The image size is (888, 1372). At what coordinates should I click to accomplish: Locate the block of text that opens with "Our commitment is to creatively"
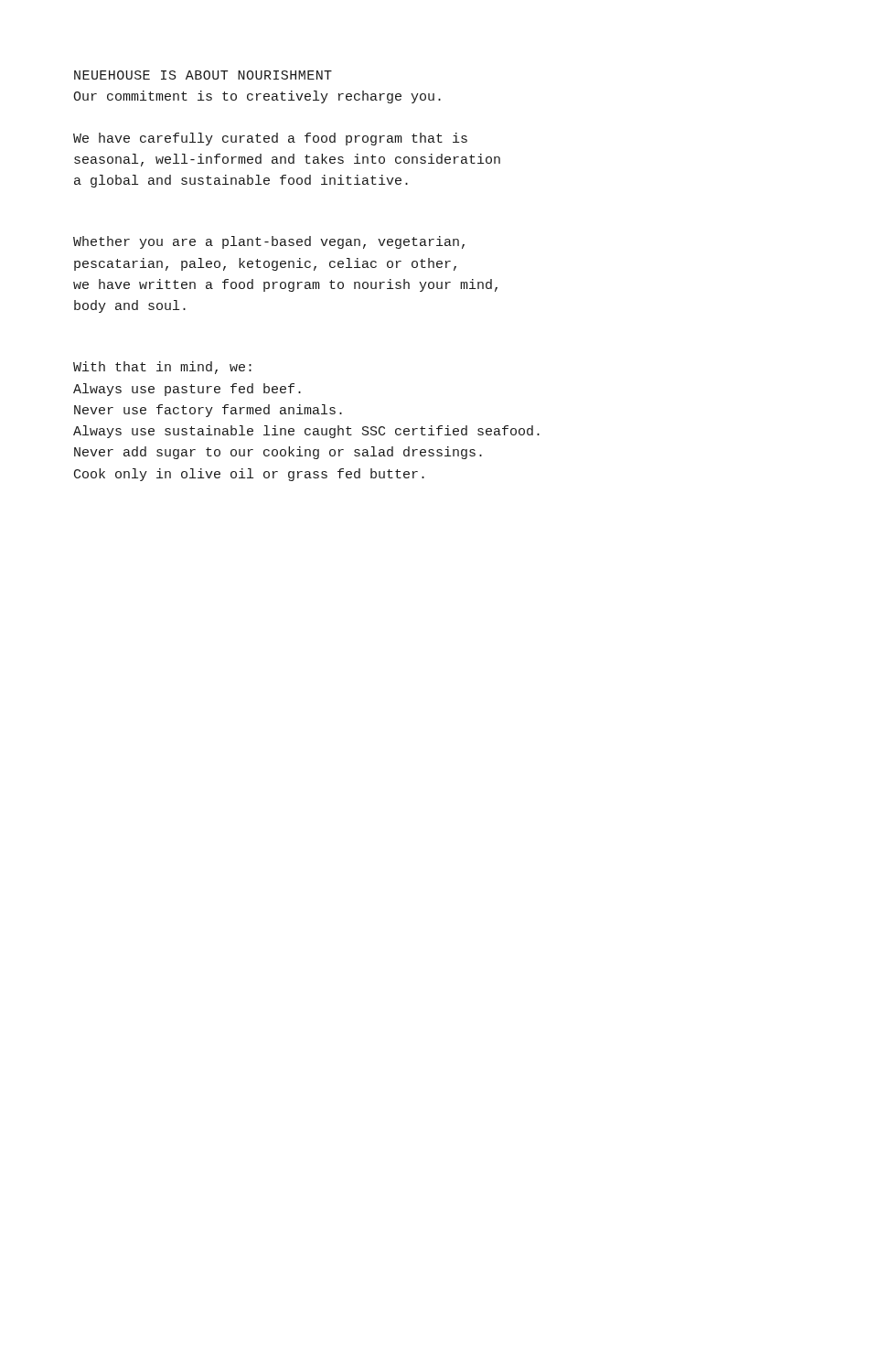click(x=258, y=98)
